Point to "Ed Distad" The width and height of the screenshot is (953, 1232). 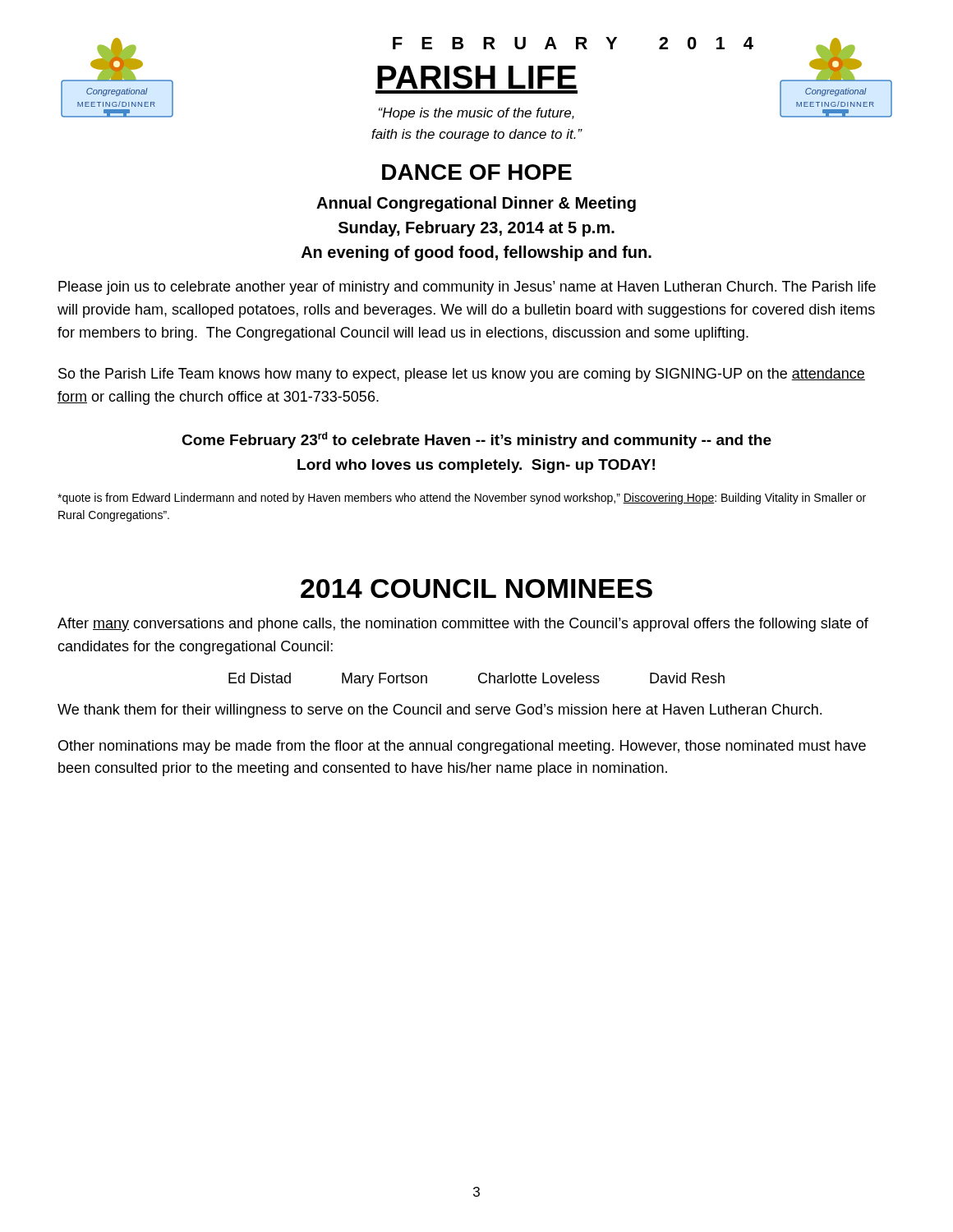coord(260,678)
